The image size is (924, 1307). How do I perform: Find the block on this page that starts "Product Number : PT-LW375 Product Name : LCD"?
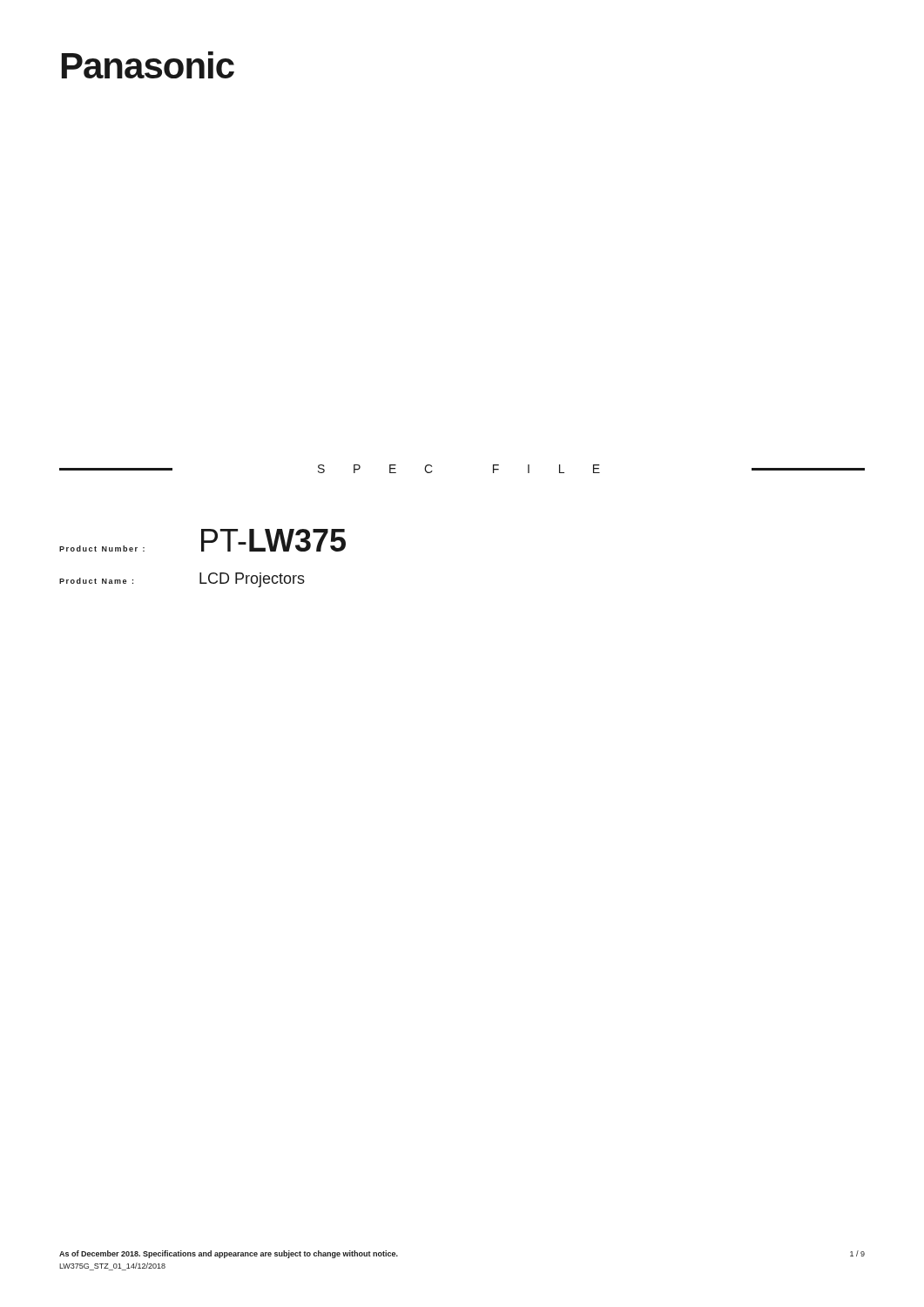[203, 555]
